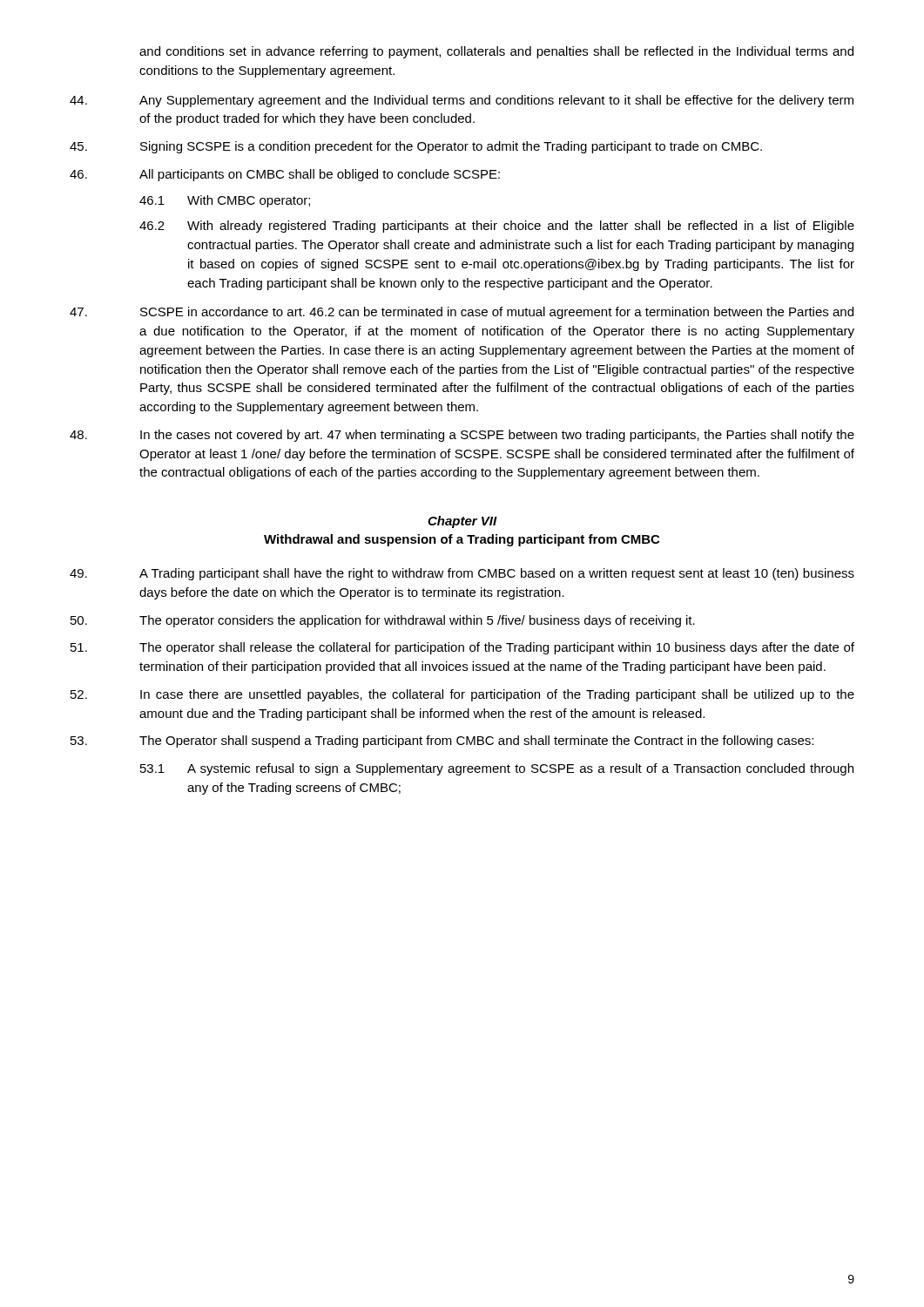Click on the element starting "47. SCSPE in accordance to art. 46.2 can"
The height and width of the screenshot is (1307, 924).
pos(462,359)
